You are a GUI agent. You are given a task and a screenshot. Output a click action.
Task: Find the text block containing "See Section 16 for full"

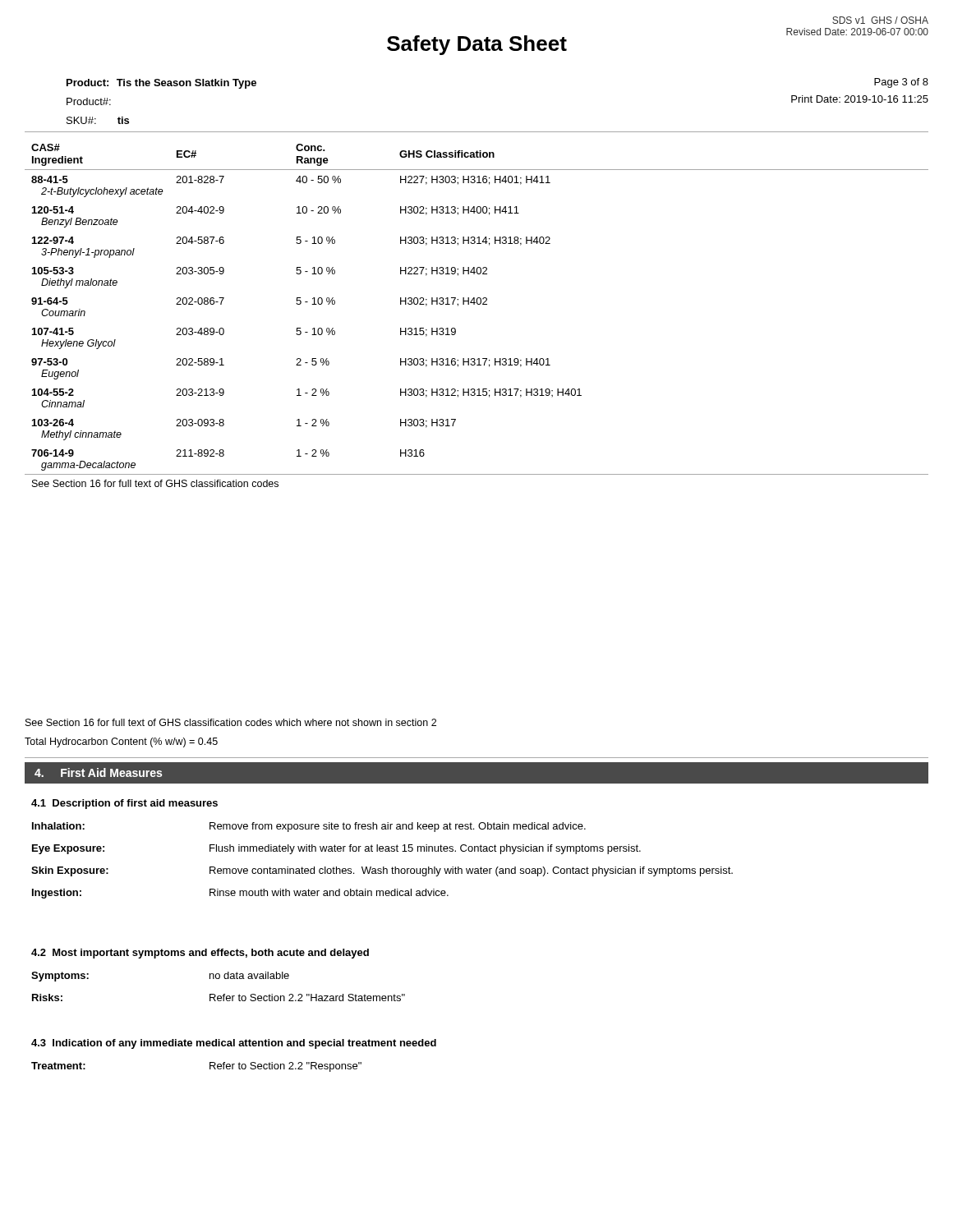tap(231, 723)
